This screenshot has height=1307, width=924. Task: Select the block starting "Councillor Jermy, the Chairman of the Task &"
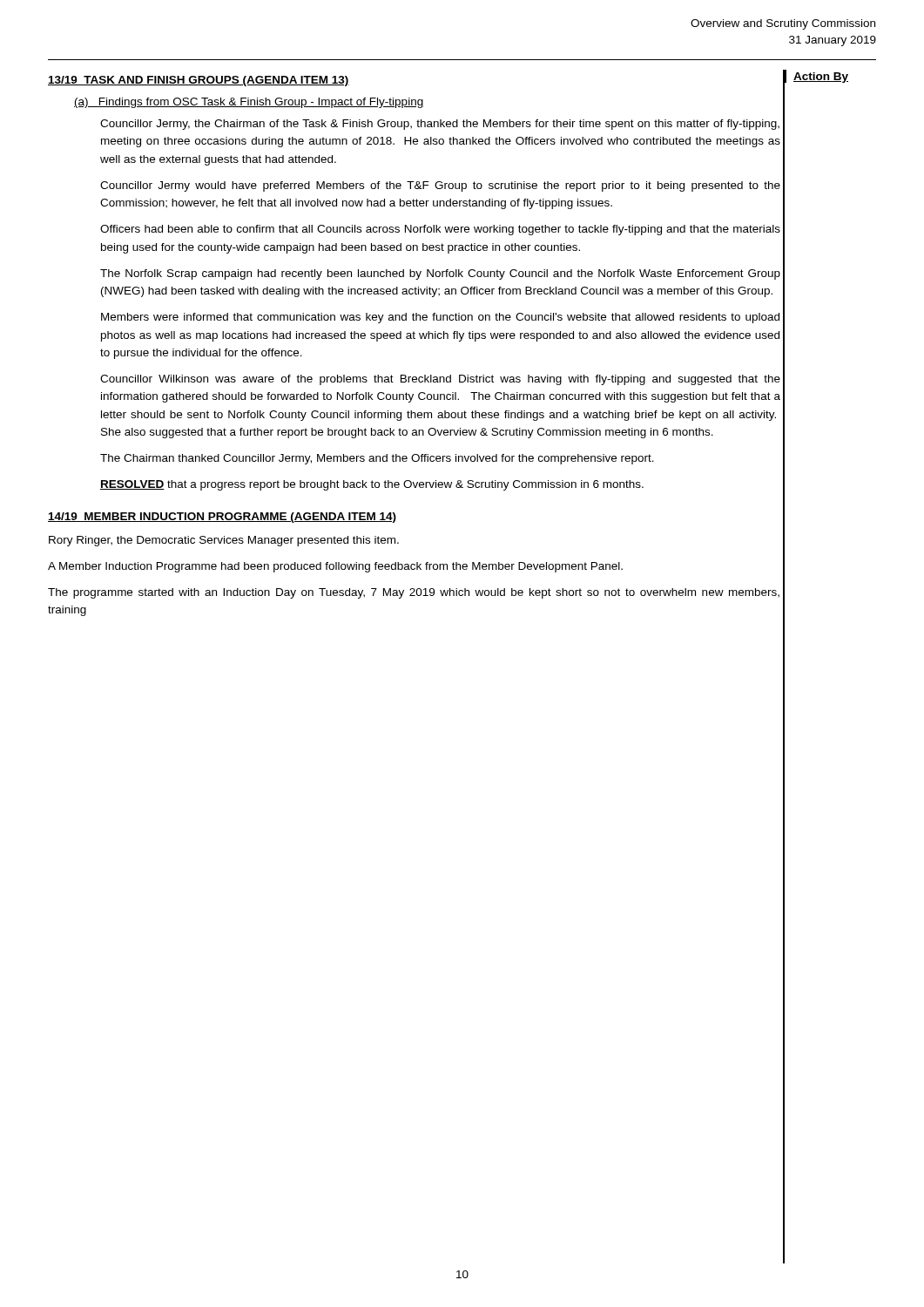click(x=440, y=141)
